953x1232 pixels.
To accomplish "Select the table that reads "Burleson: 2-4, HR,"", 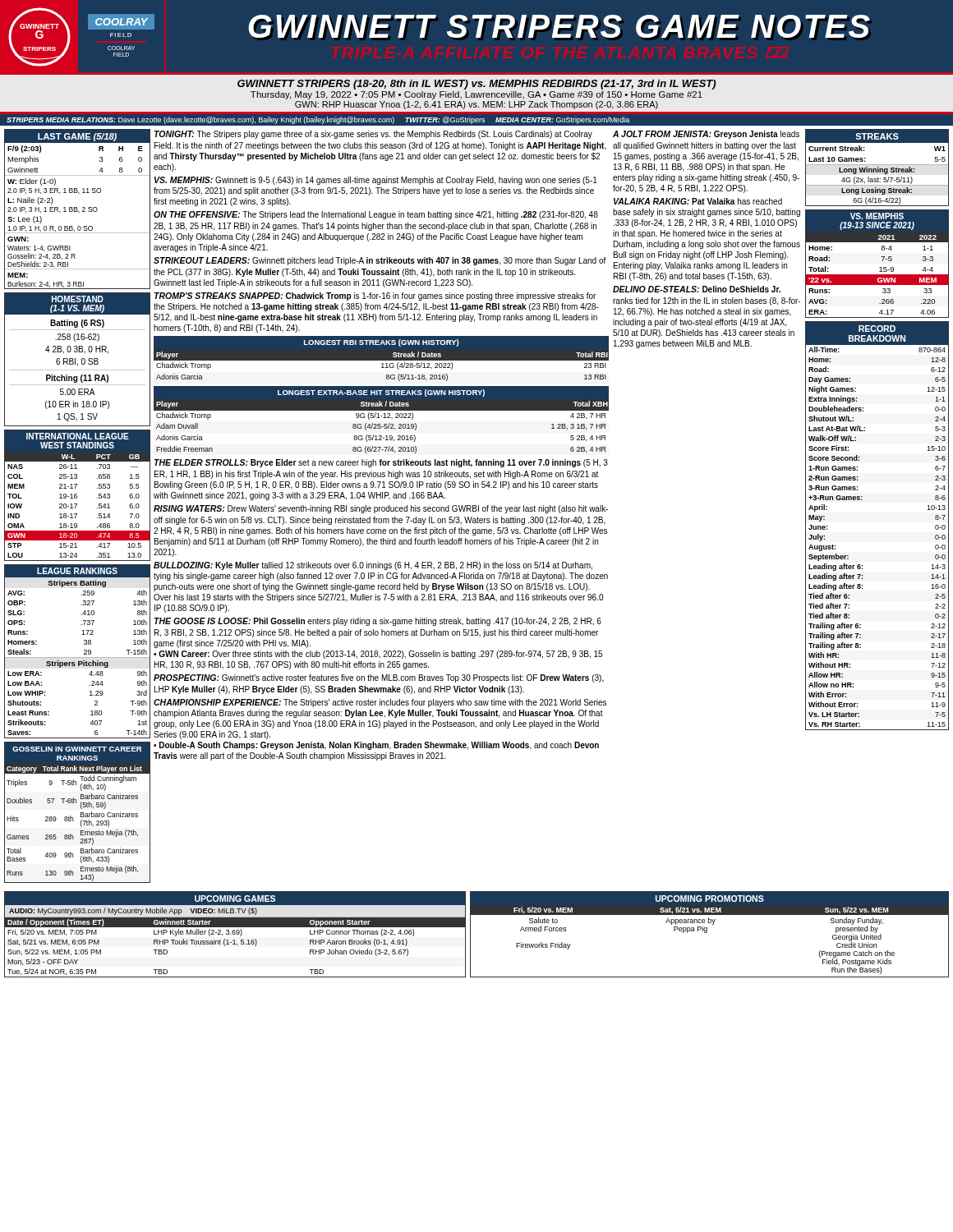I will click(x=77, y=209).
